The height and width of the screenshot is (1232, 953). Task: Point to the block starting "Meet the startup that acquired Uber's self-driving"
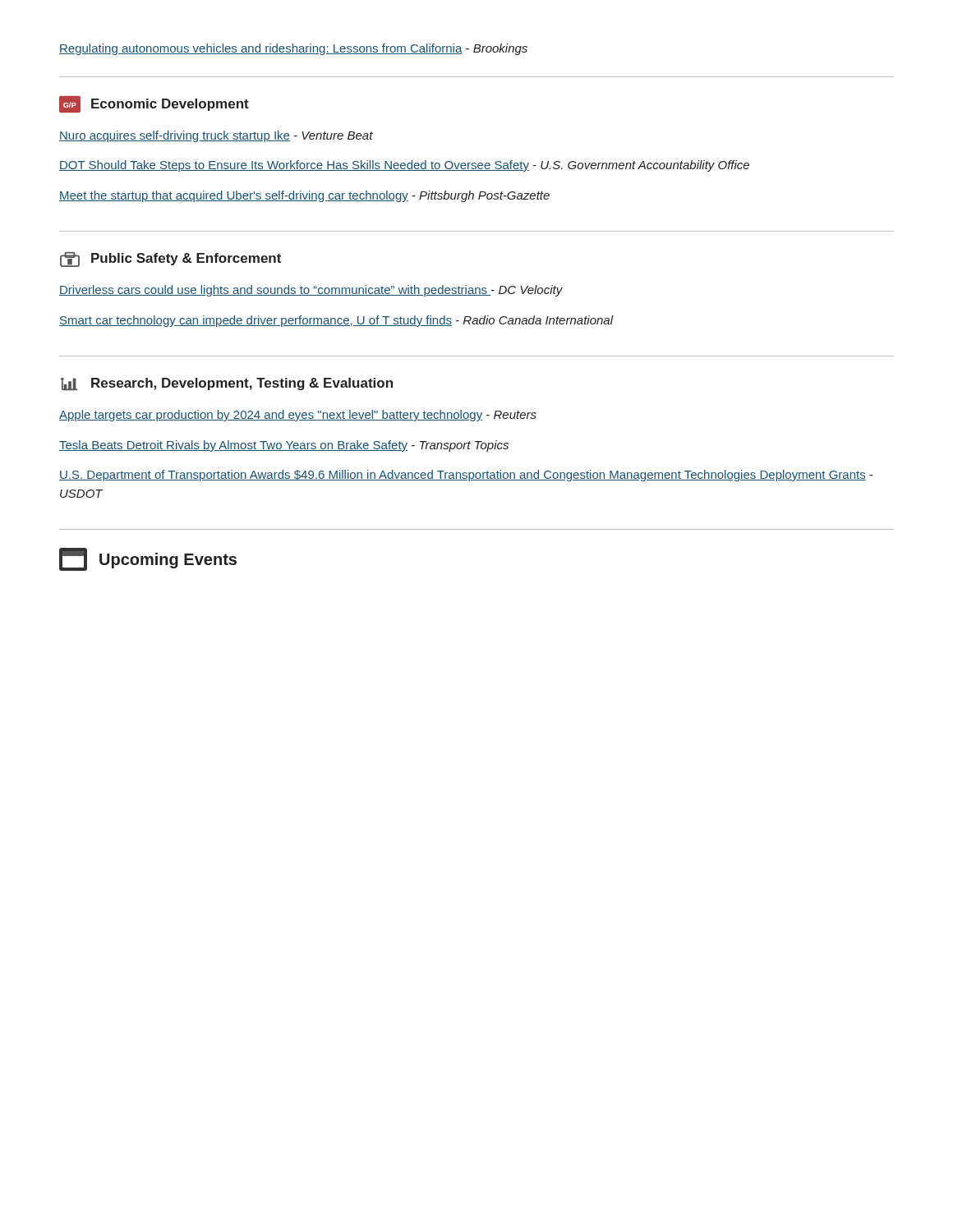305,195
